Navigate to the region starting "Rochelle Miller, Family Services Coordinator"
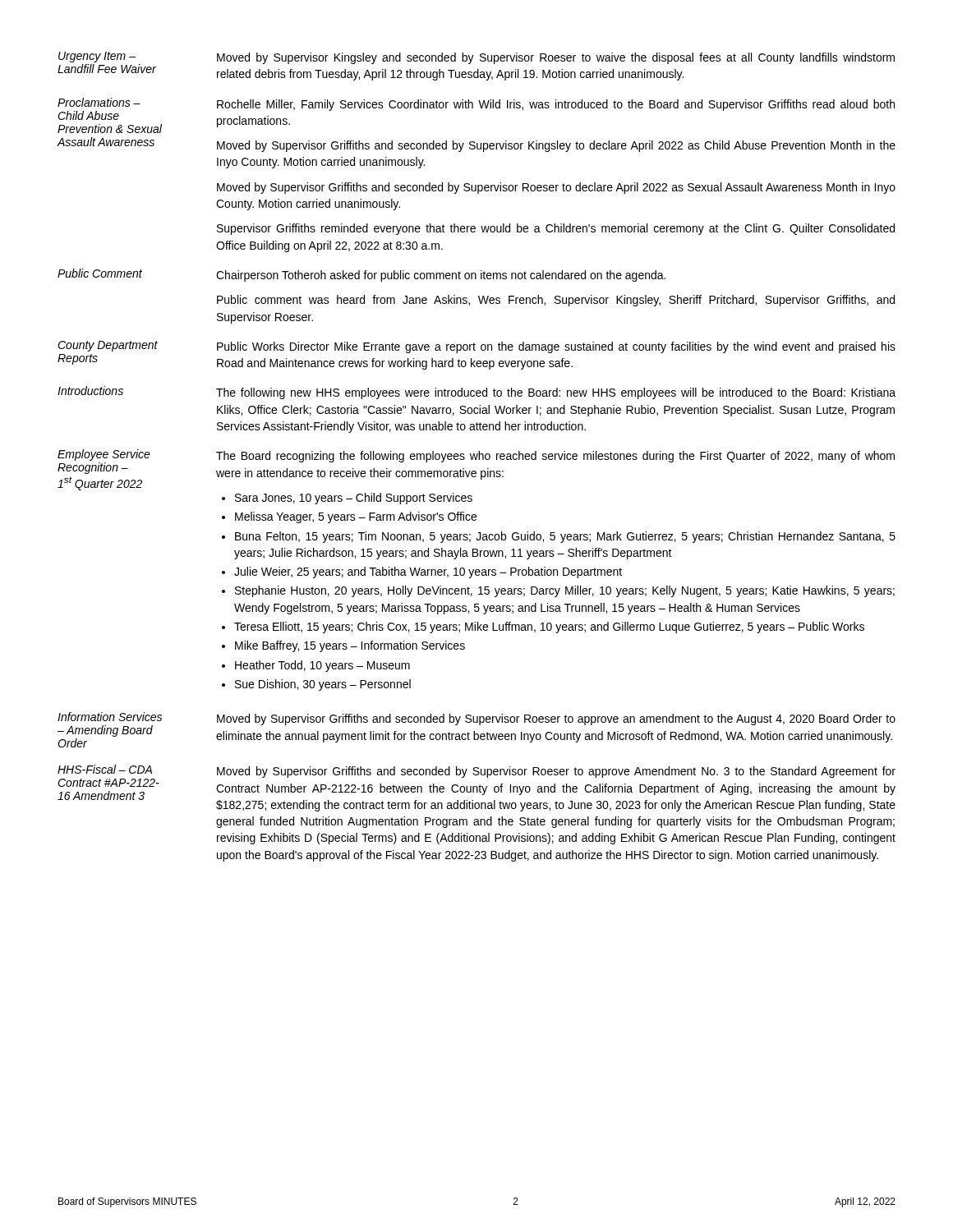Viewport: 953px width, 1232px height. 556,175
